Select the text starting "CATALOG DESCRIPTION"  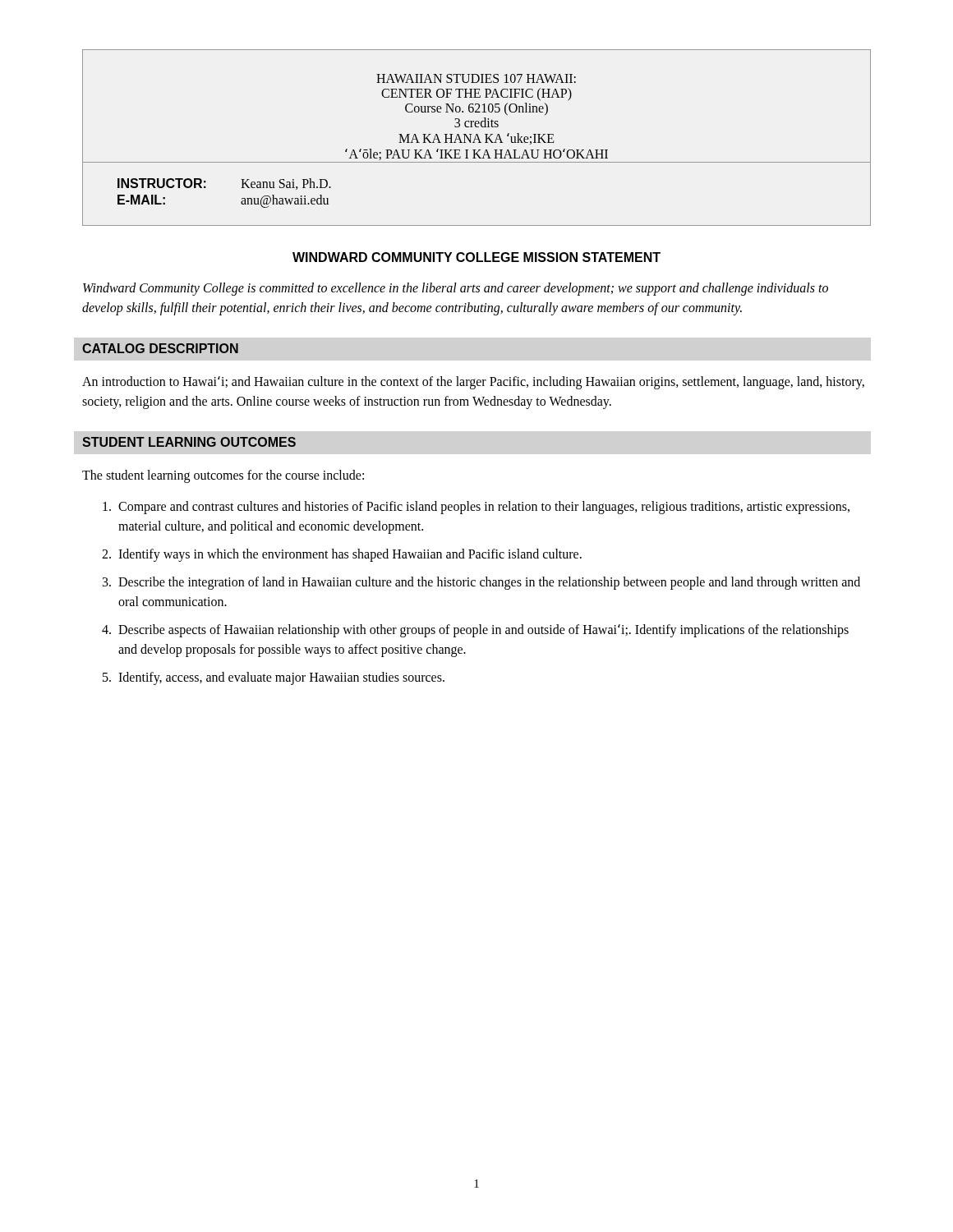click(x=160, y=349)
